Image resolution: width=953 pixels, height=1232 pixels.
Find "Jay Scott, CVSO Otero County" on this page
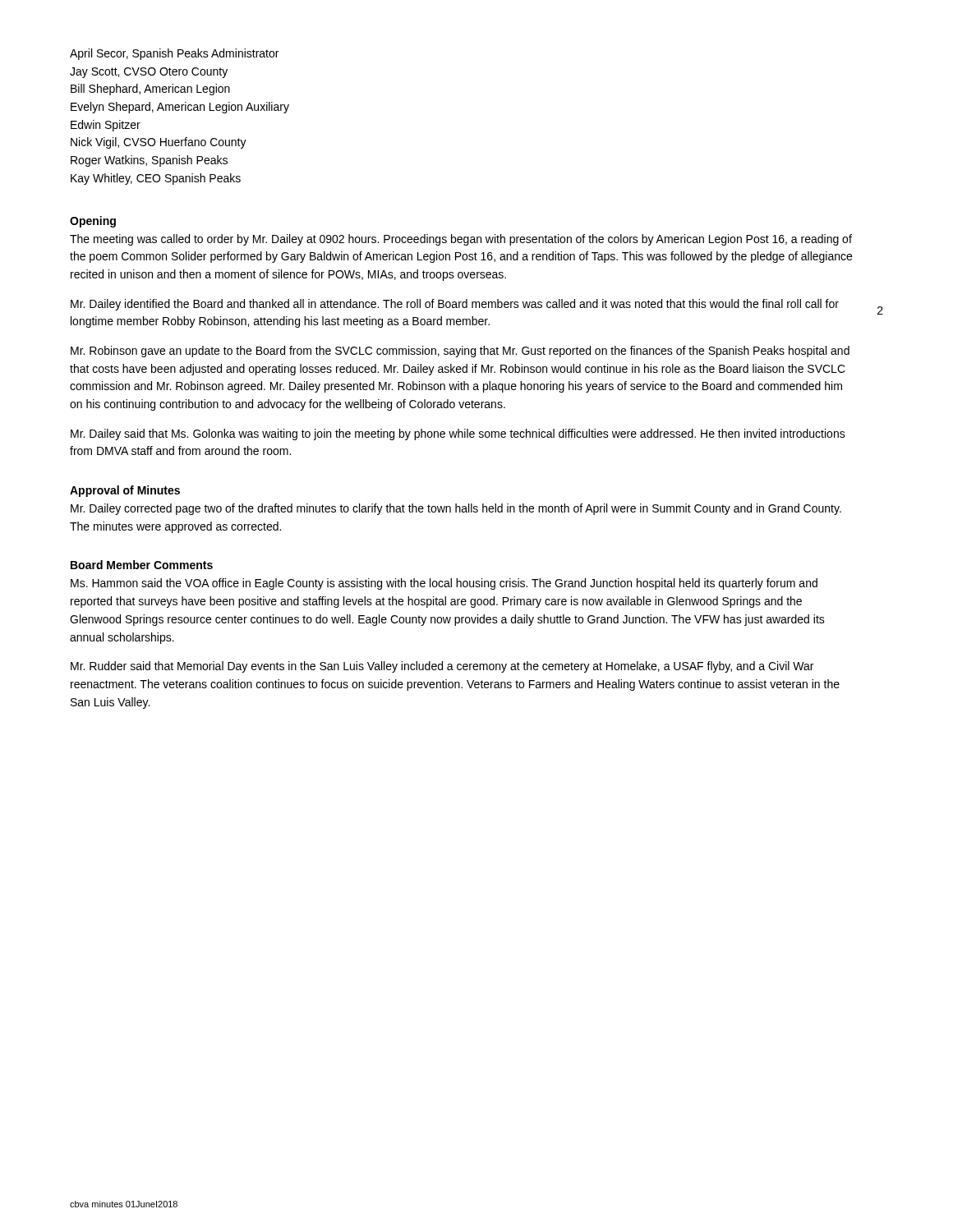149,71
